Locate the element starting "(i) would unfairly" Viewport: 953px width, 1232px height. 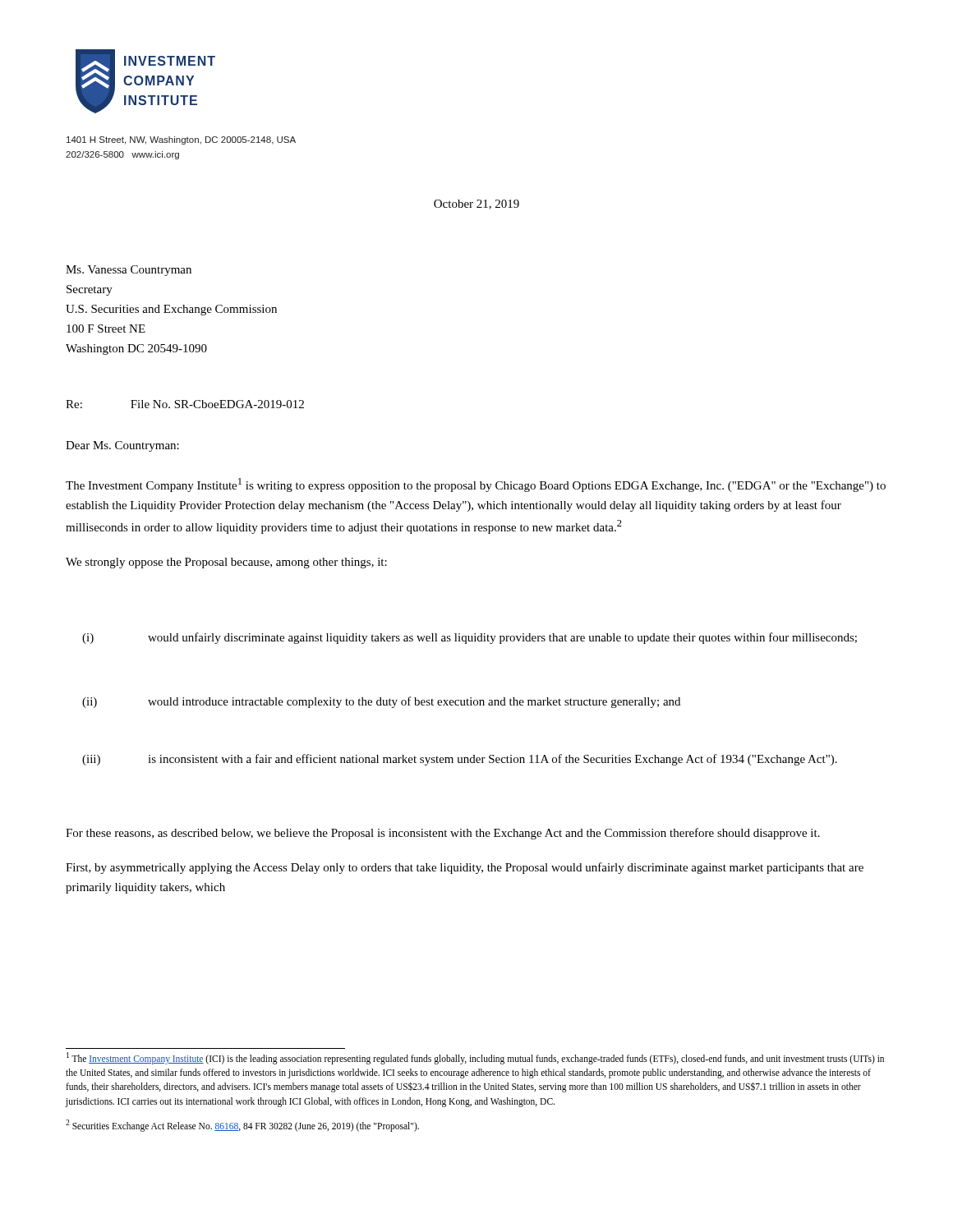476,637
